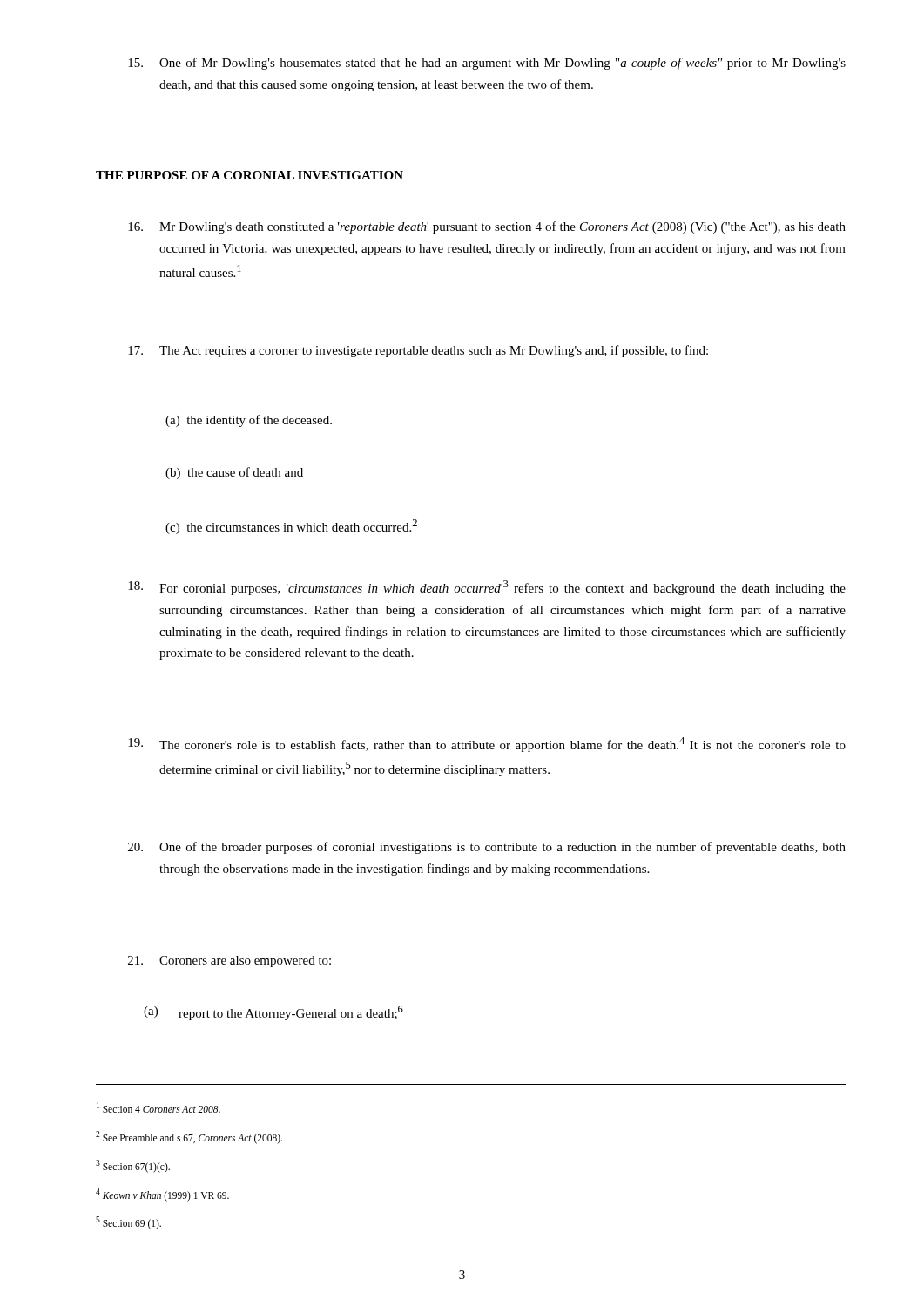Point to the text block starting "16. Mr Dowling's death constituted a 'reportable"
Image resolution: width=924 pixels, height=1307 pixels.
(471, 250)
